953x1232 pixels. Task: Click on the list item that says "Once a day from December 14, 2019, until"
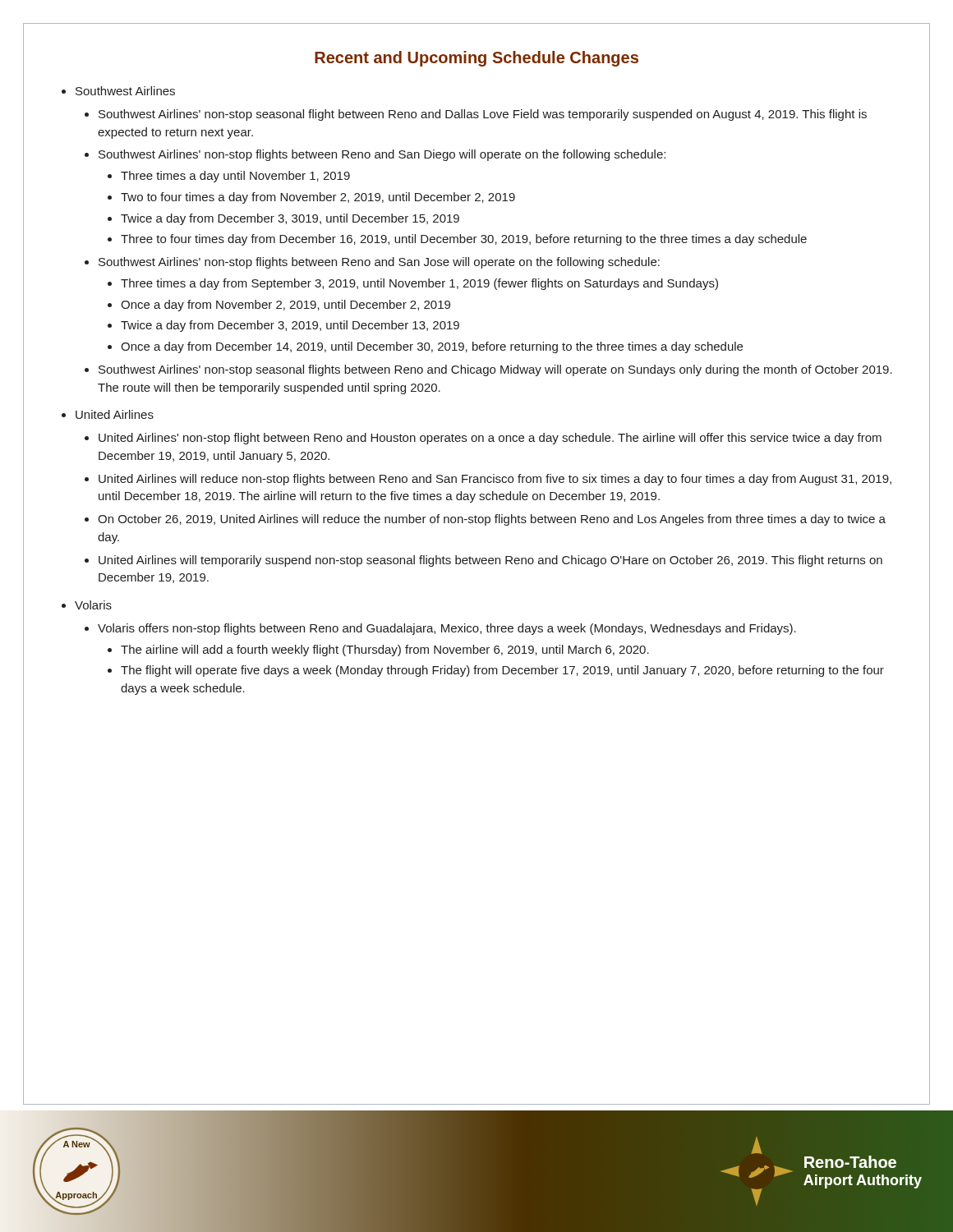[x=432, y=346]
